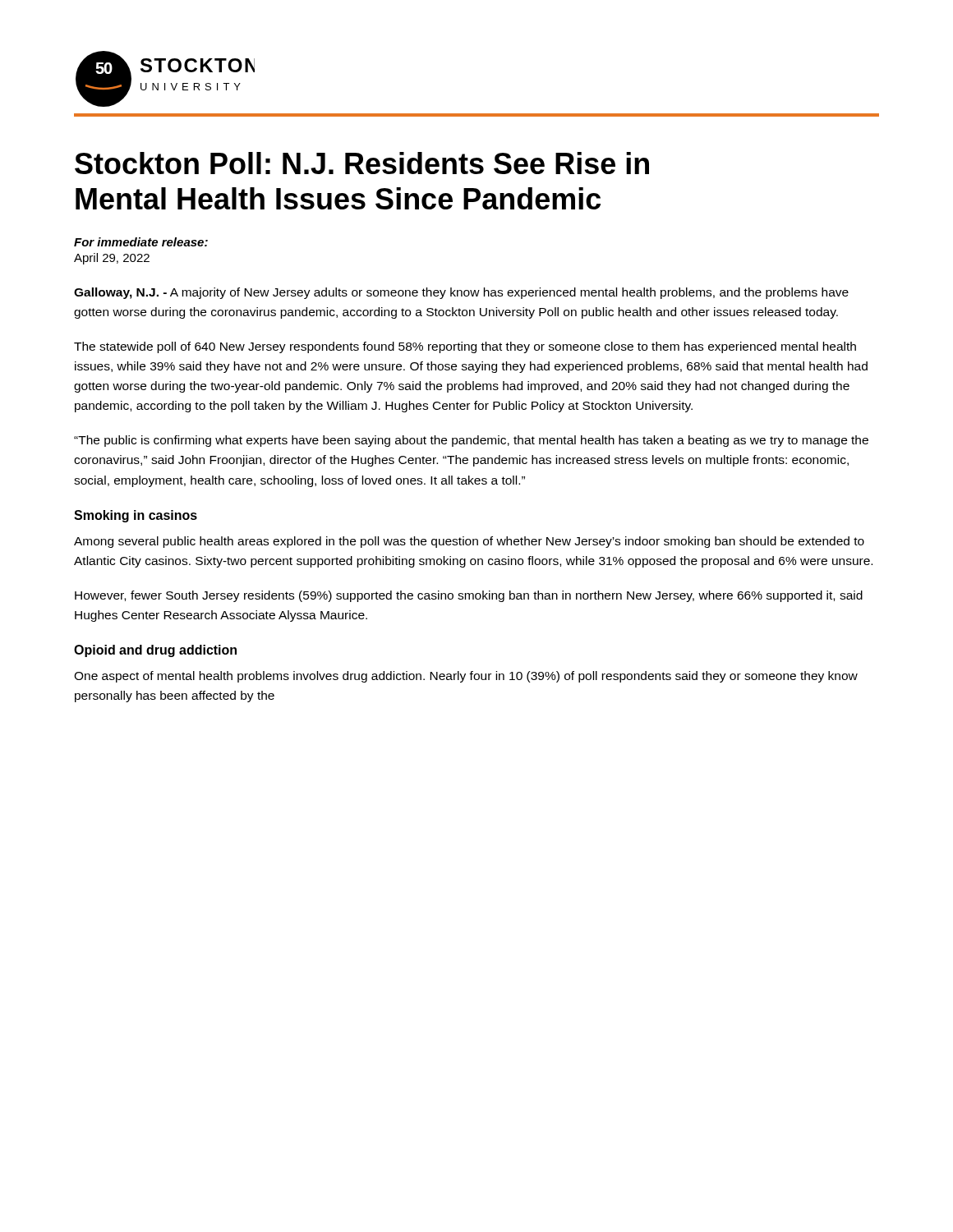Locate the block starting "One aspect of mental health problems"
Screen dimensions: 1232x953
[x=476, y=685]
